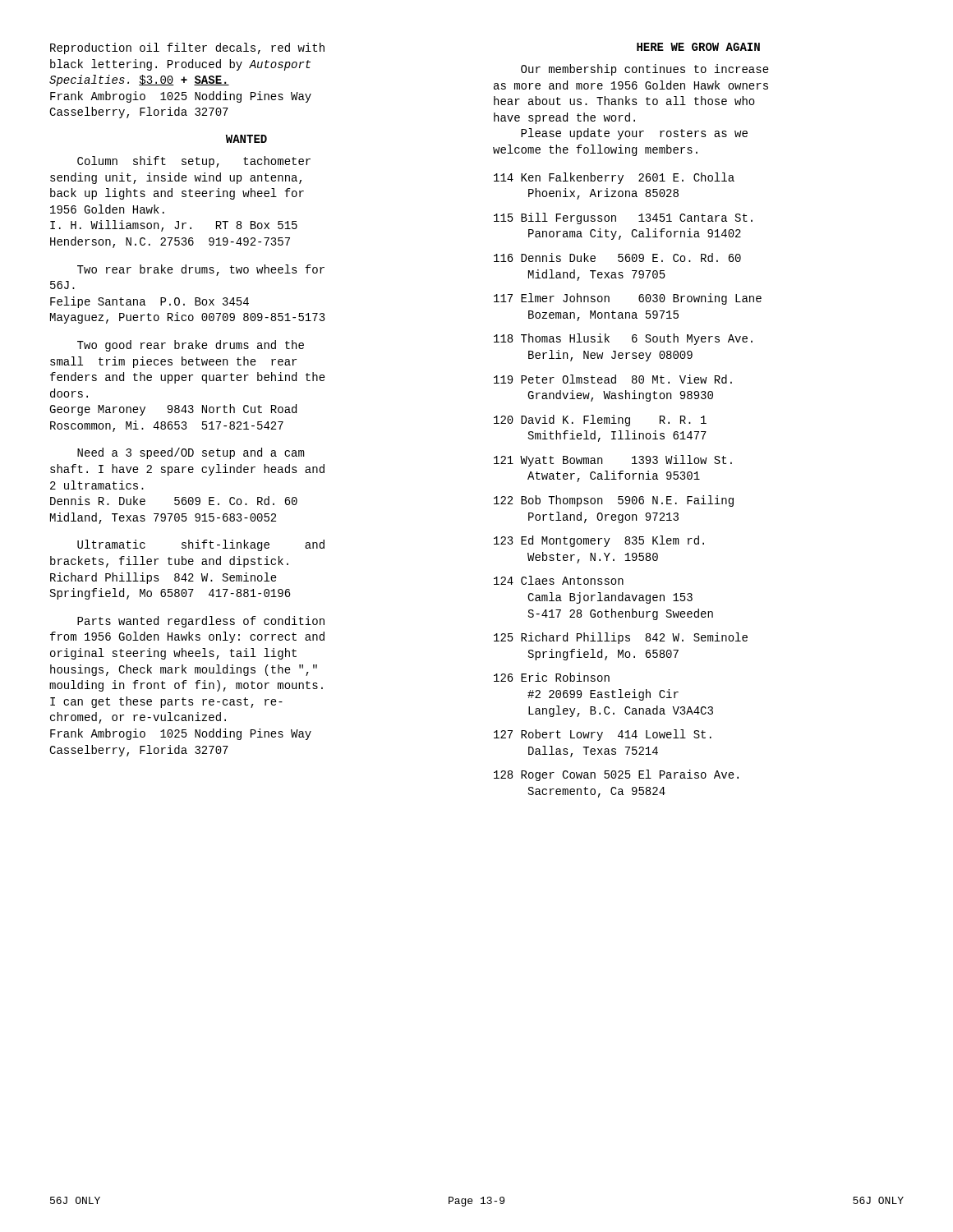Point to the block beginning "114 Ken Falkenberry 2601 E. Cholla"
The width and height of the screenshot is (953, 1232).
[614, 186]
